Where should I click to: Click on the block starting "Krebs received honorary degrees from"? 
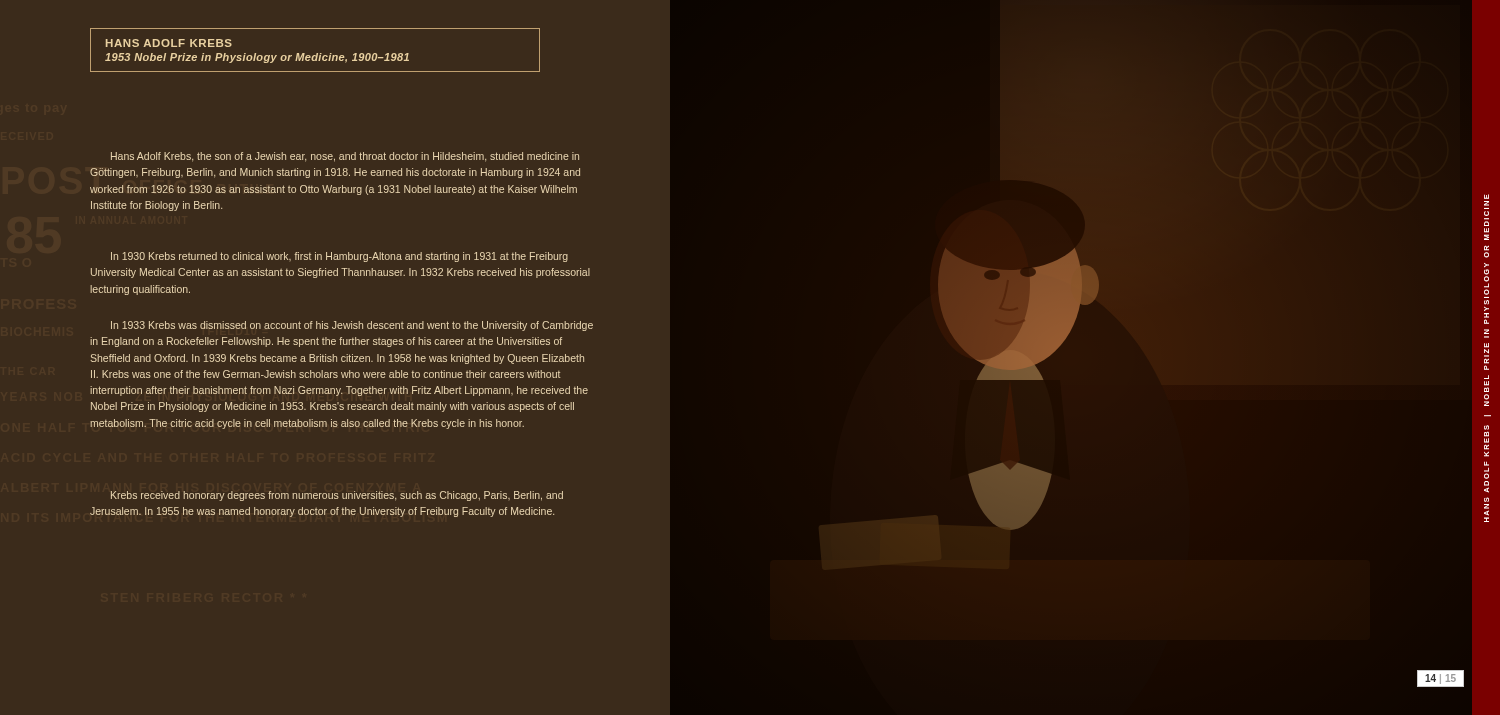pos(343,503)
